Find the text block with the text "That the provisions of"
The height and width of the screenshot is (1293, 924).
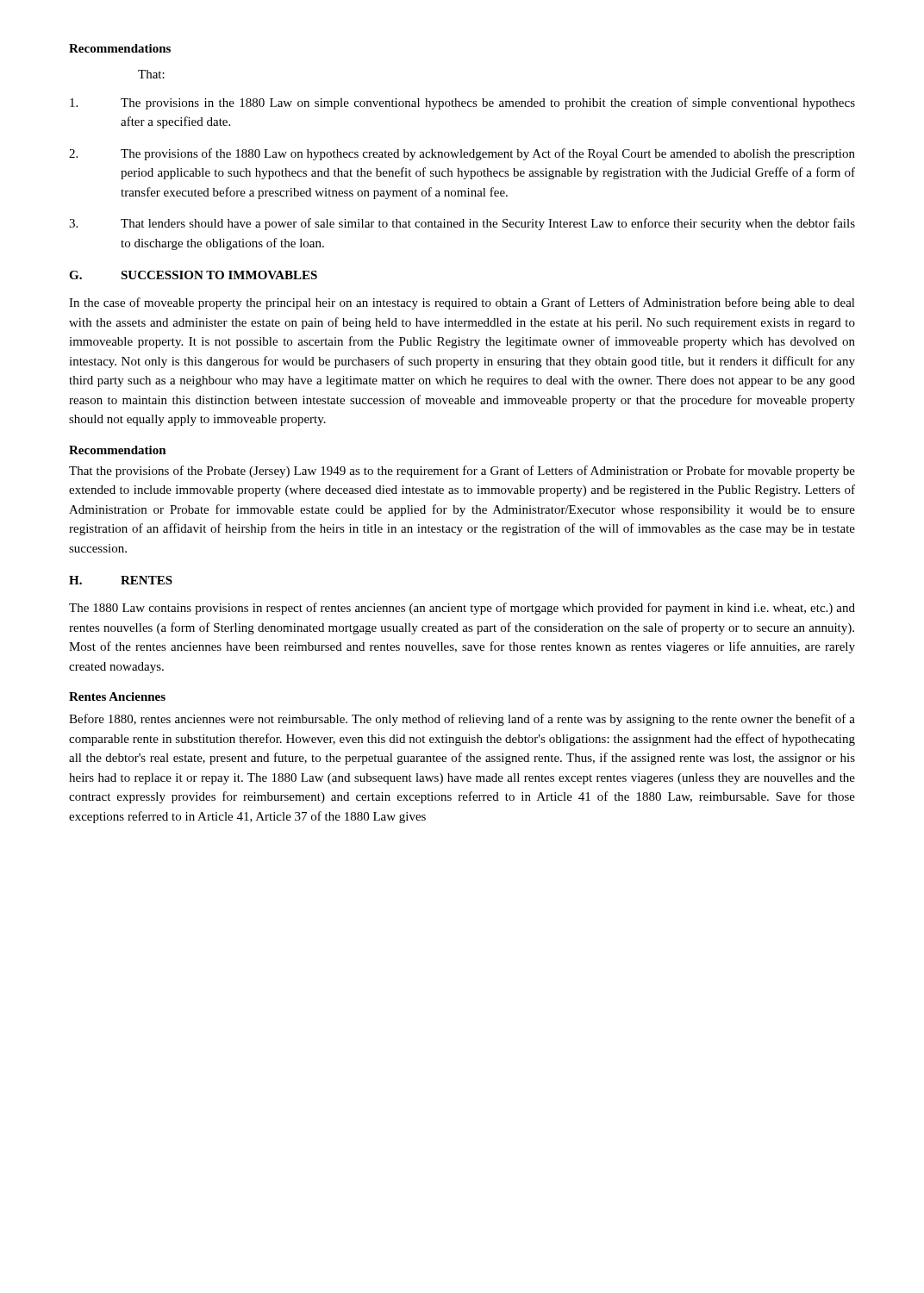(462, 509)
